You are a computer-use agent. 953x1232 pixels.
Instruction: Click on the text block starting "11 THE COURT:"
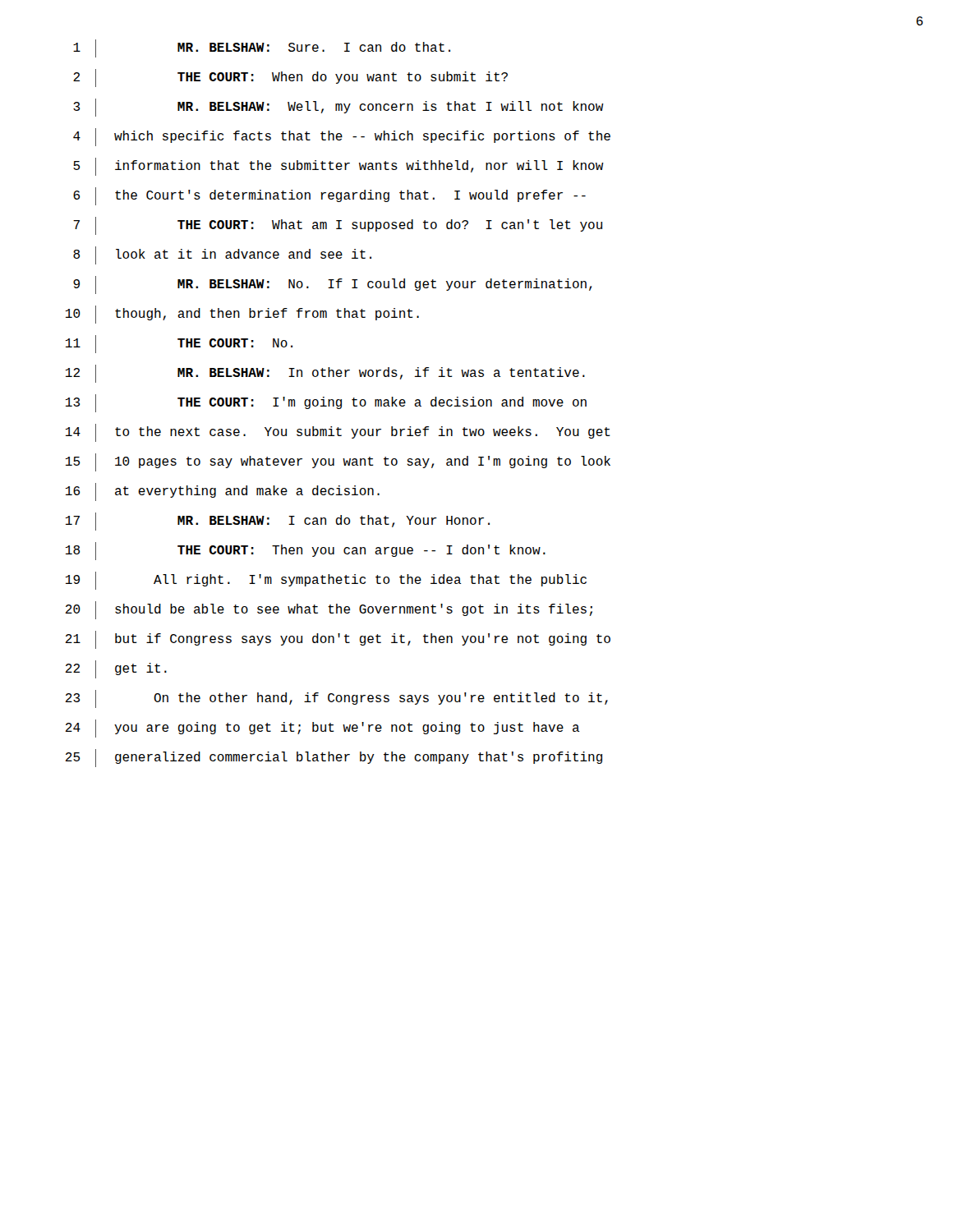179,344
